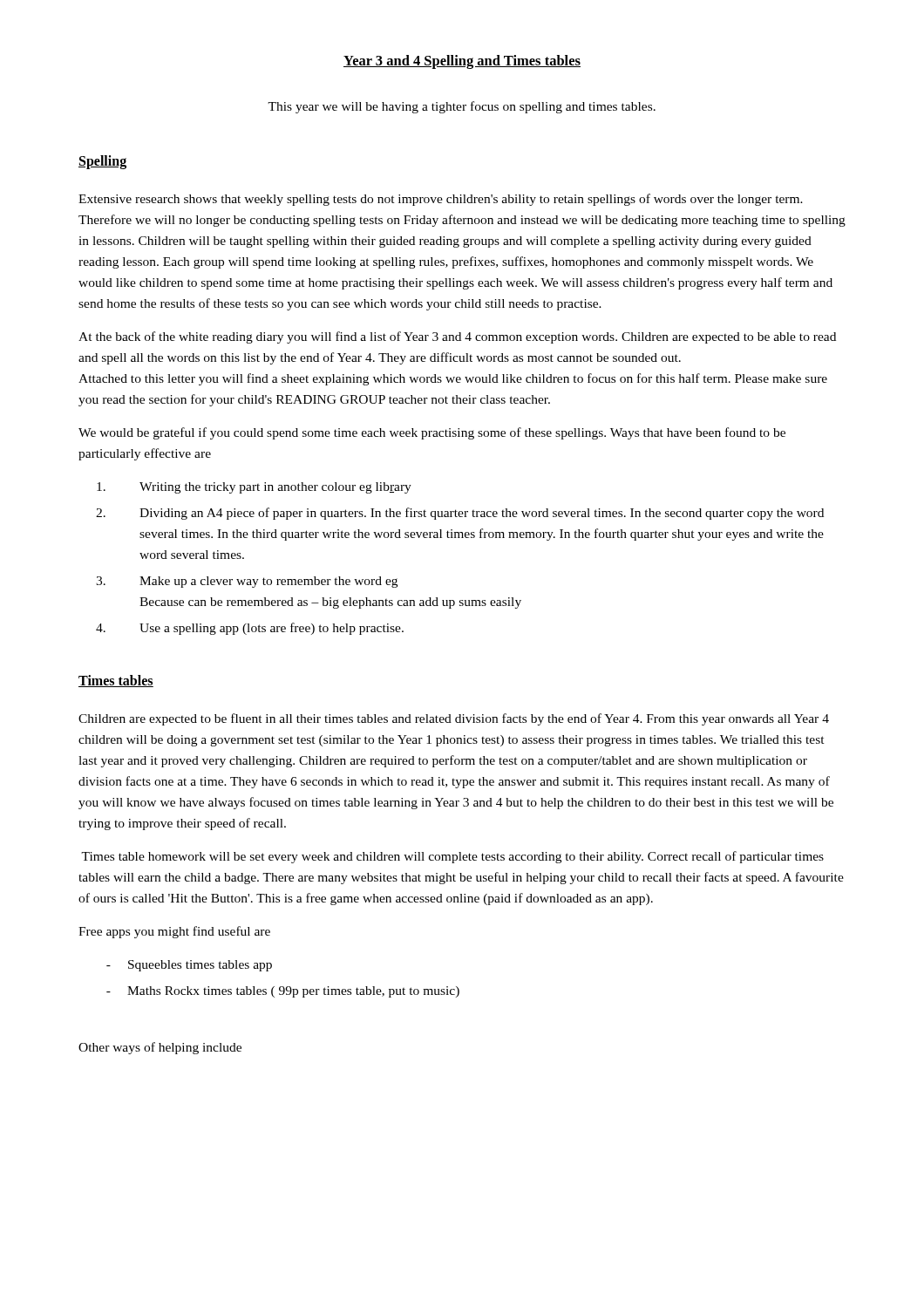Locate the block starting "3. Make up a clever way"
The width and height of the screenshot is (924, 1308).
[x=462, y=591]
